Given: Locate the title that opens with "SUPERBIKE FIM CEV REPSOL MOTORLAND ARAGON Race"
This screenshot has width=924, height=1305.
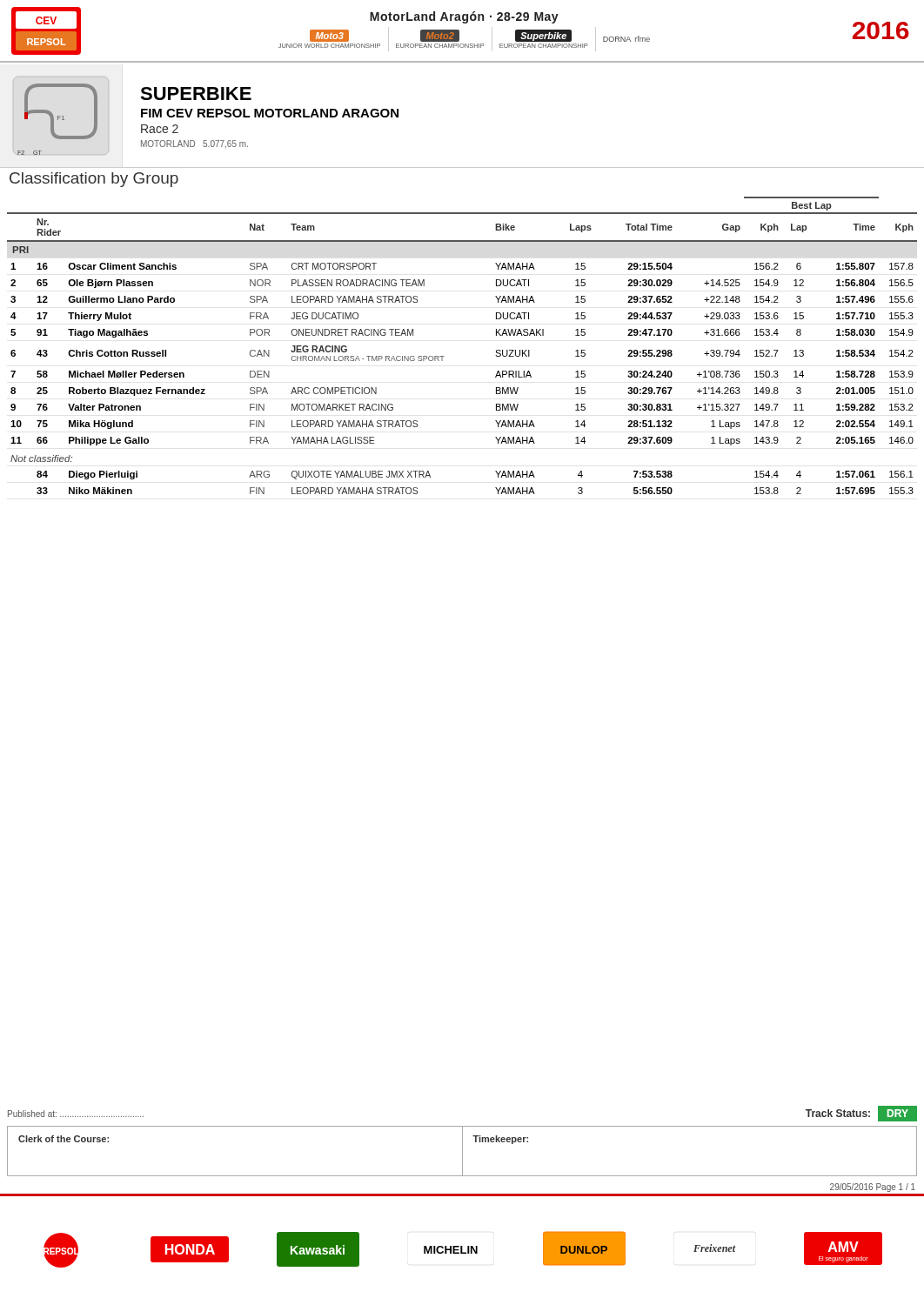Looking at the screenshot, I should pos(270,116).
